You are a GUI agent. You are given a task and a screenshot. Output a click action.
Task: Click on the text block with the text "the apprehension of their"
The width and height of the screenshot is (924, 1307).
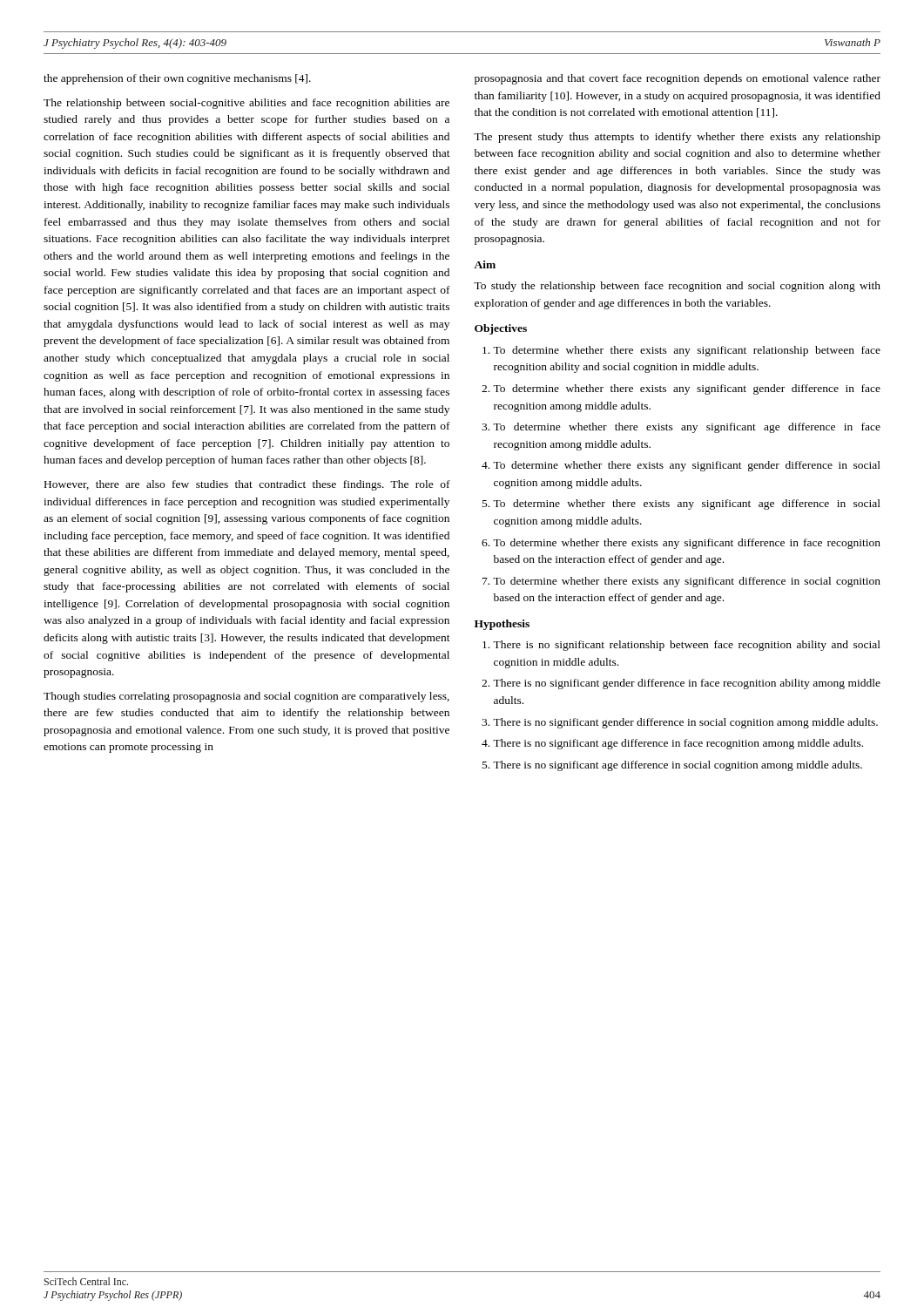(247, 78)
